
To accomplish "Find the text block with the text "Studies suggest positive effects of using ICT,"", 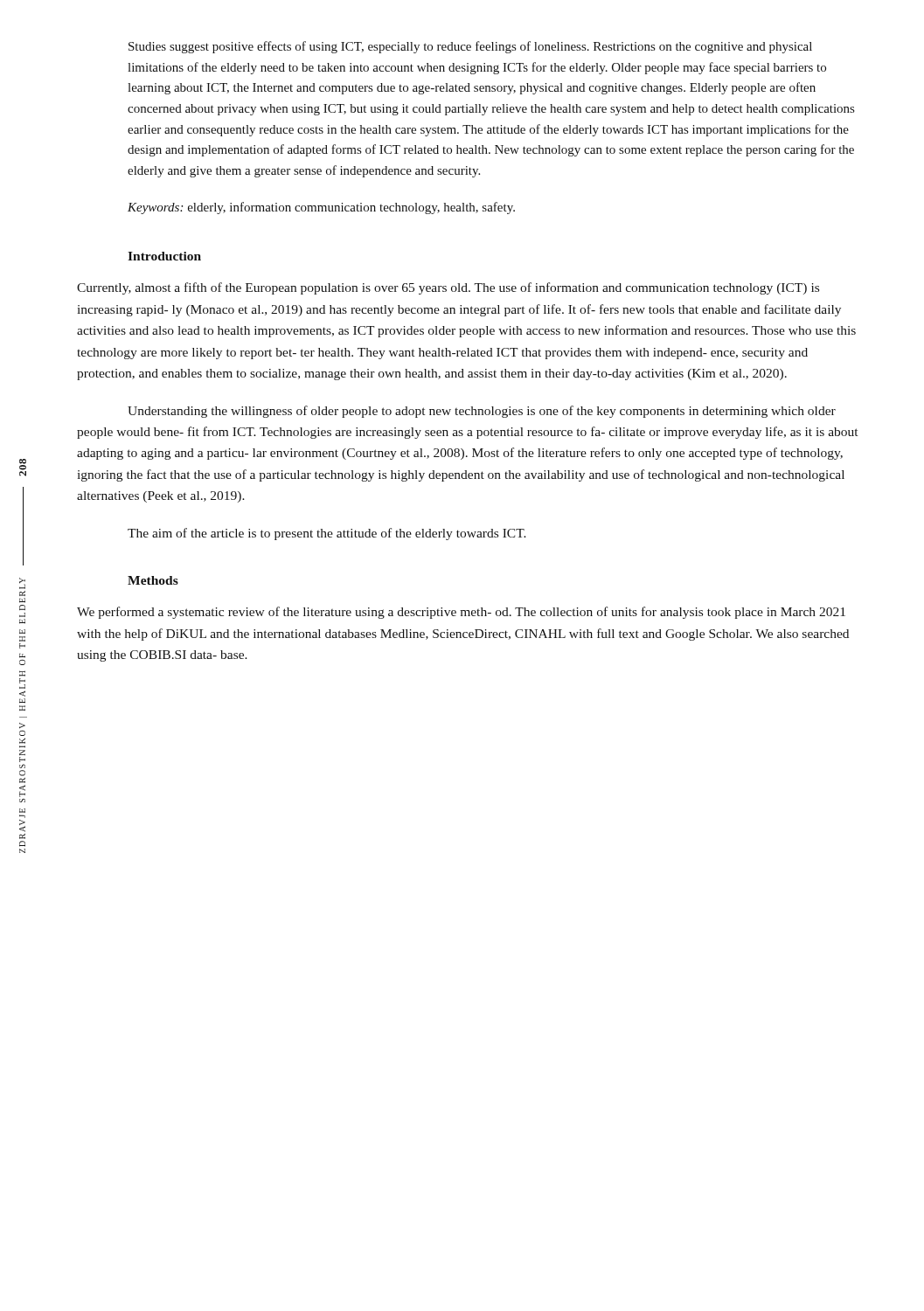I will (491, 108).
